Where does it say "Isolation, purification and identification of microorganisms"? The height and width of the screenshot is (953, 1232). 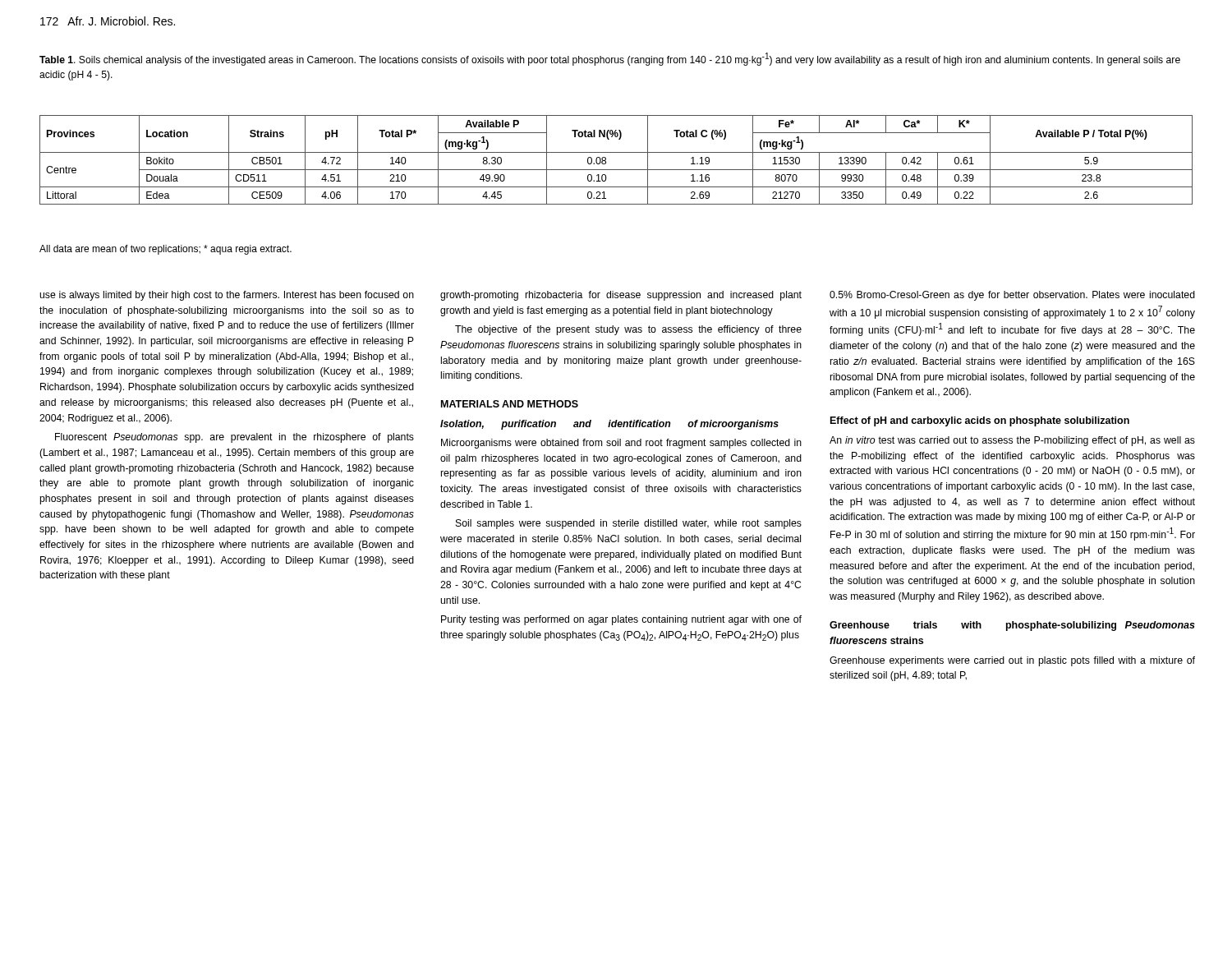click(609, 424)
